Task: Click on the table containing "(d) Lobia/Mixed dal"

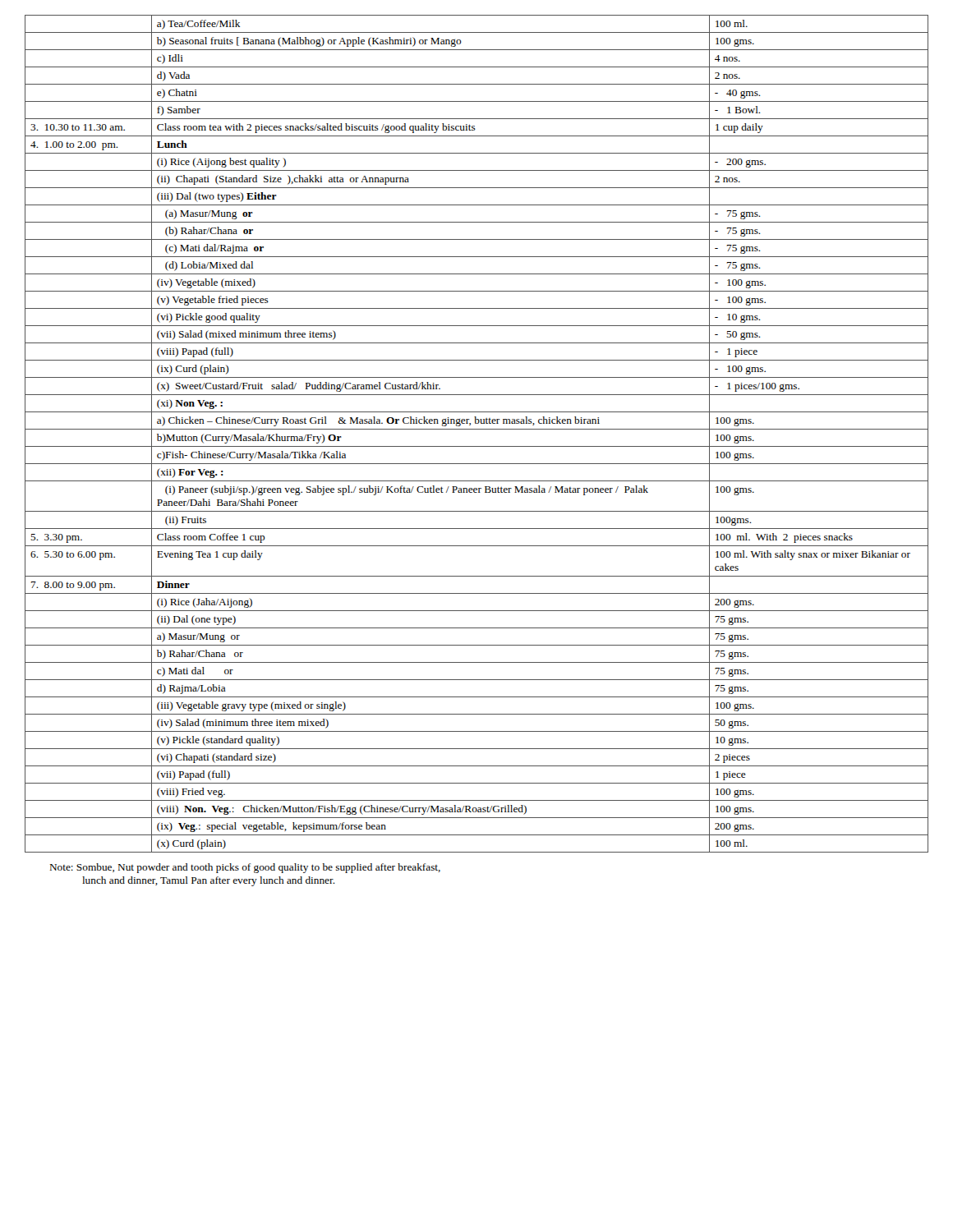Action: coord(476,434)
